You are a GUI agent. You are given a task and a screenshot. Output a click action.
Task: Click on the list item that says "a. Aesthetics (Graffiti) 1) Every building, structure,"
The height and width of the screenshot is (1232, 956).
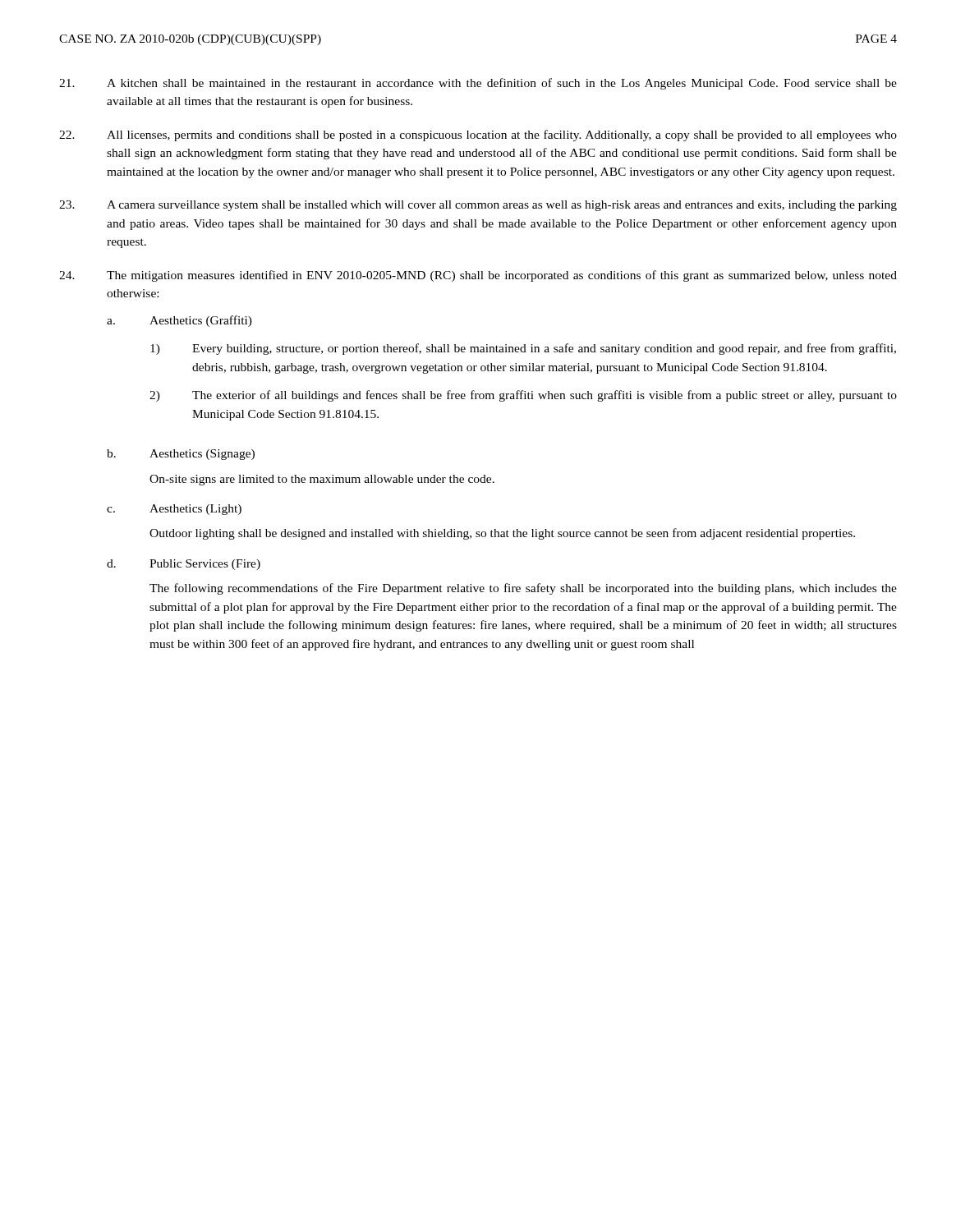coord(502,372)
